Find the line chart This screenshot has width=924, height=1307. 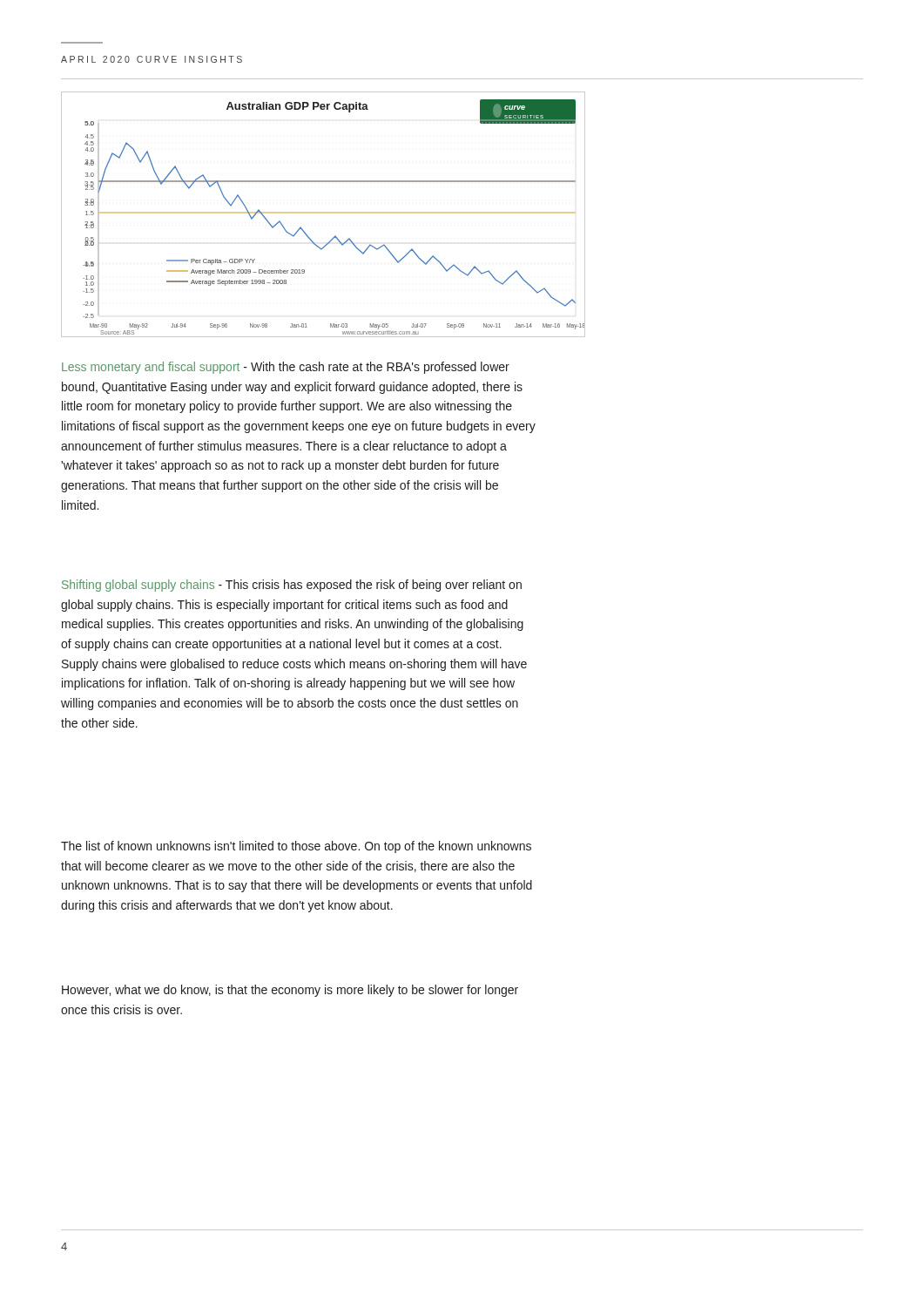[322, 213]
